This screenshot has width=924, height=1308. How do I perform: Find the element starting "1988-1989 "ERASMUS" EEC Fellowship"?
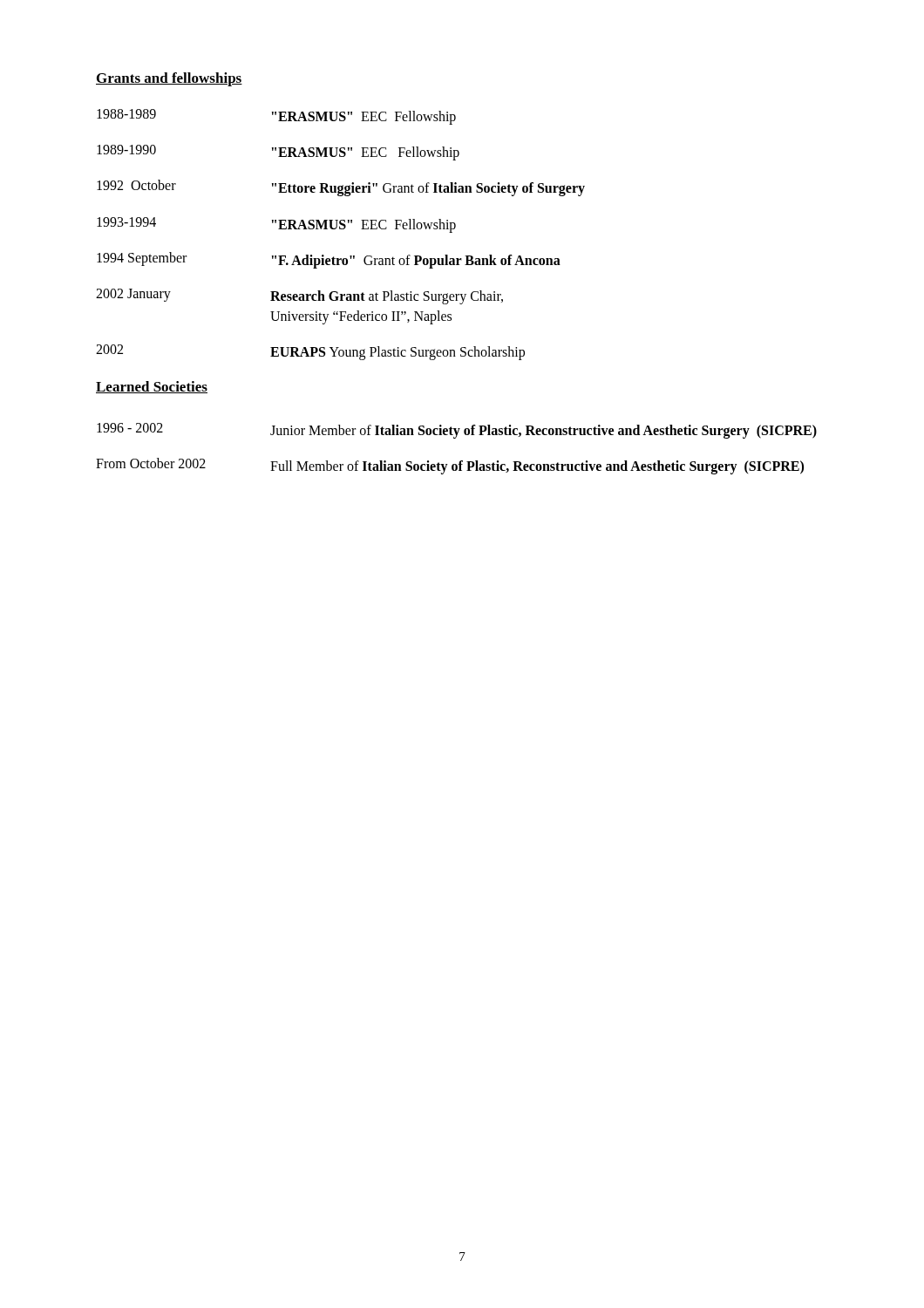tap(276, 117)
